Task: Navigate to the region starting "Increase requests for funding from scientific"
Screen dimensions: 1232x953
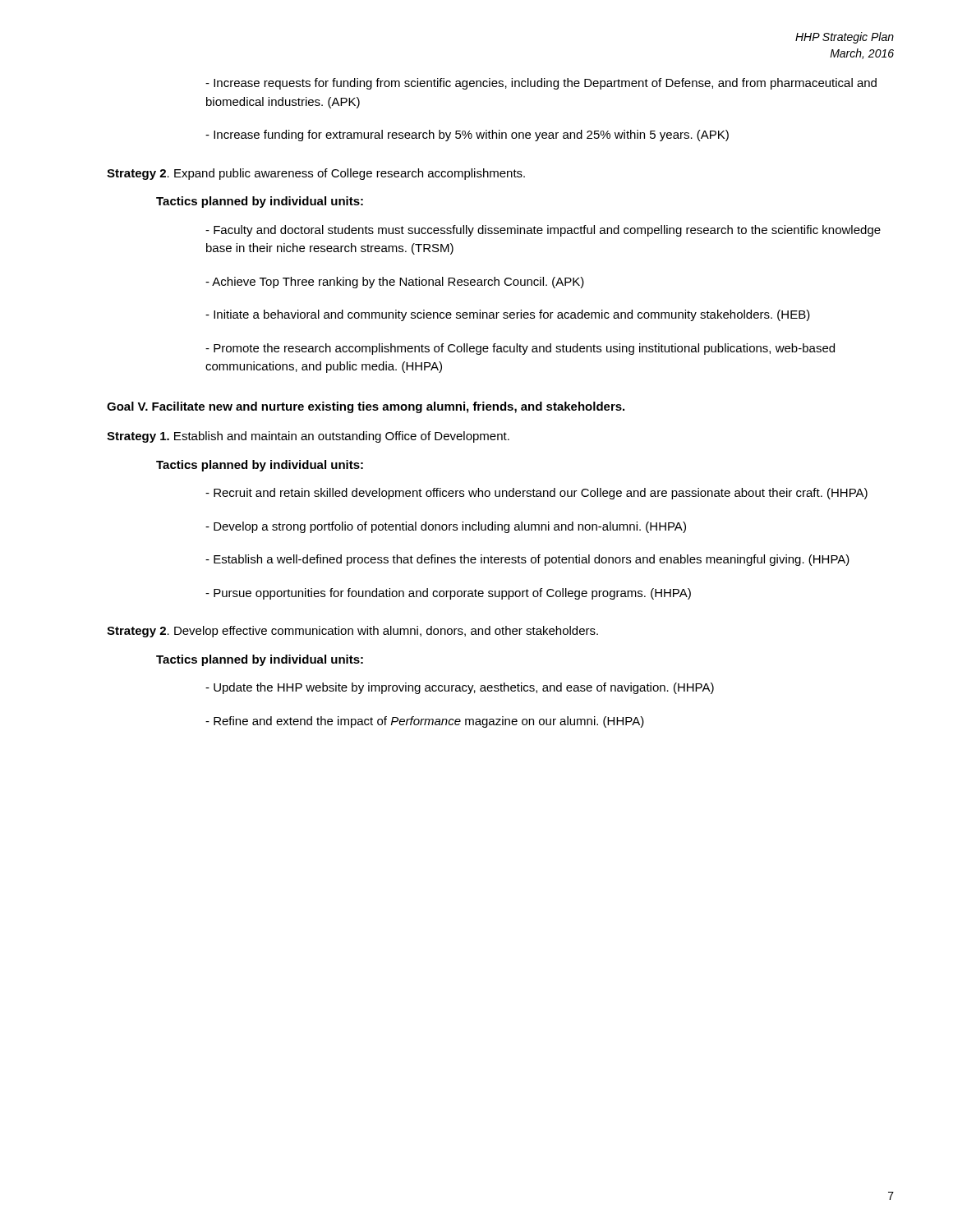Action: tap(541, 92)
